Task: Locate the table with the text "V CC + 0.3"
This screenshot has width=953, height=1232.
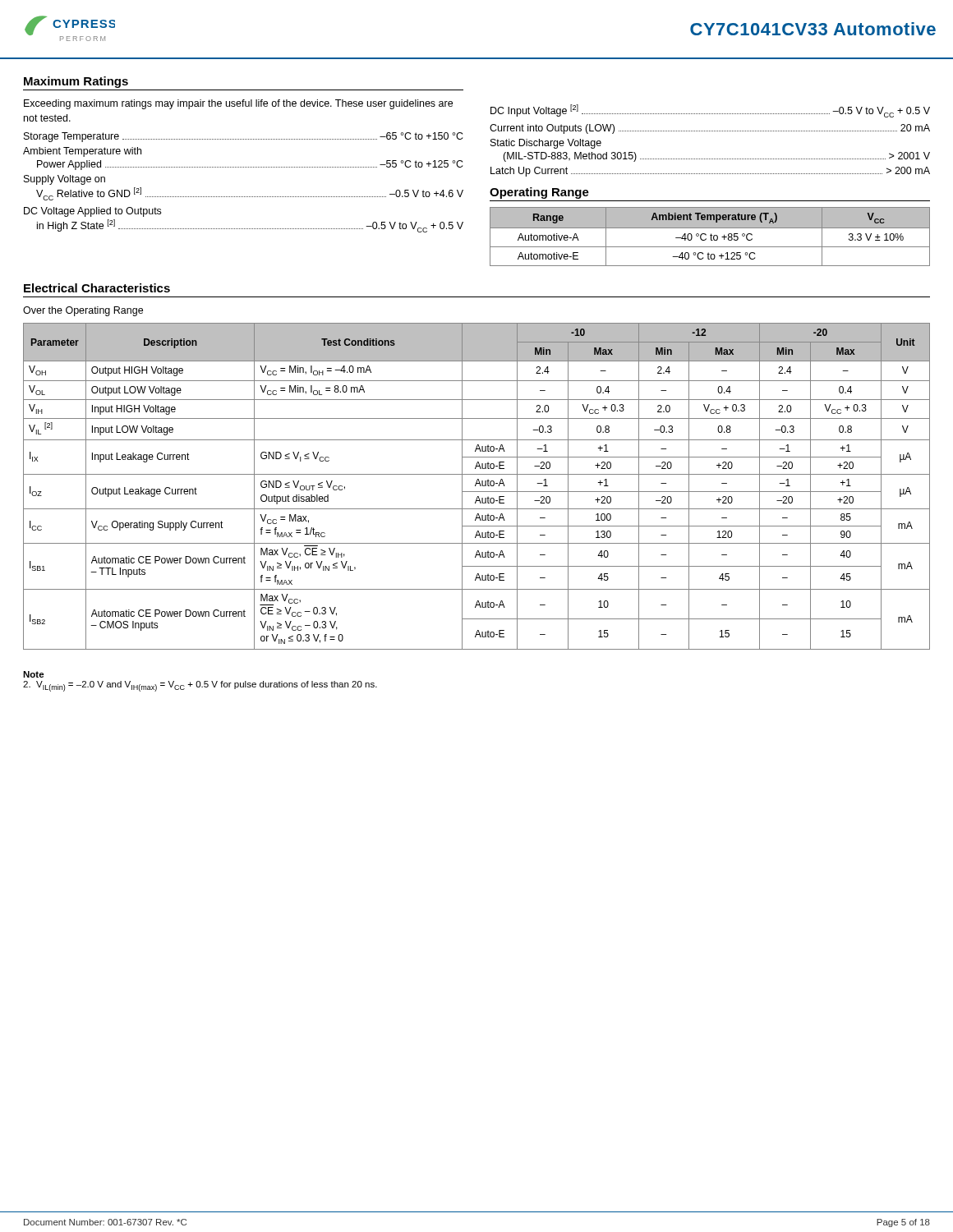Action: pos(476,486)
